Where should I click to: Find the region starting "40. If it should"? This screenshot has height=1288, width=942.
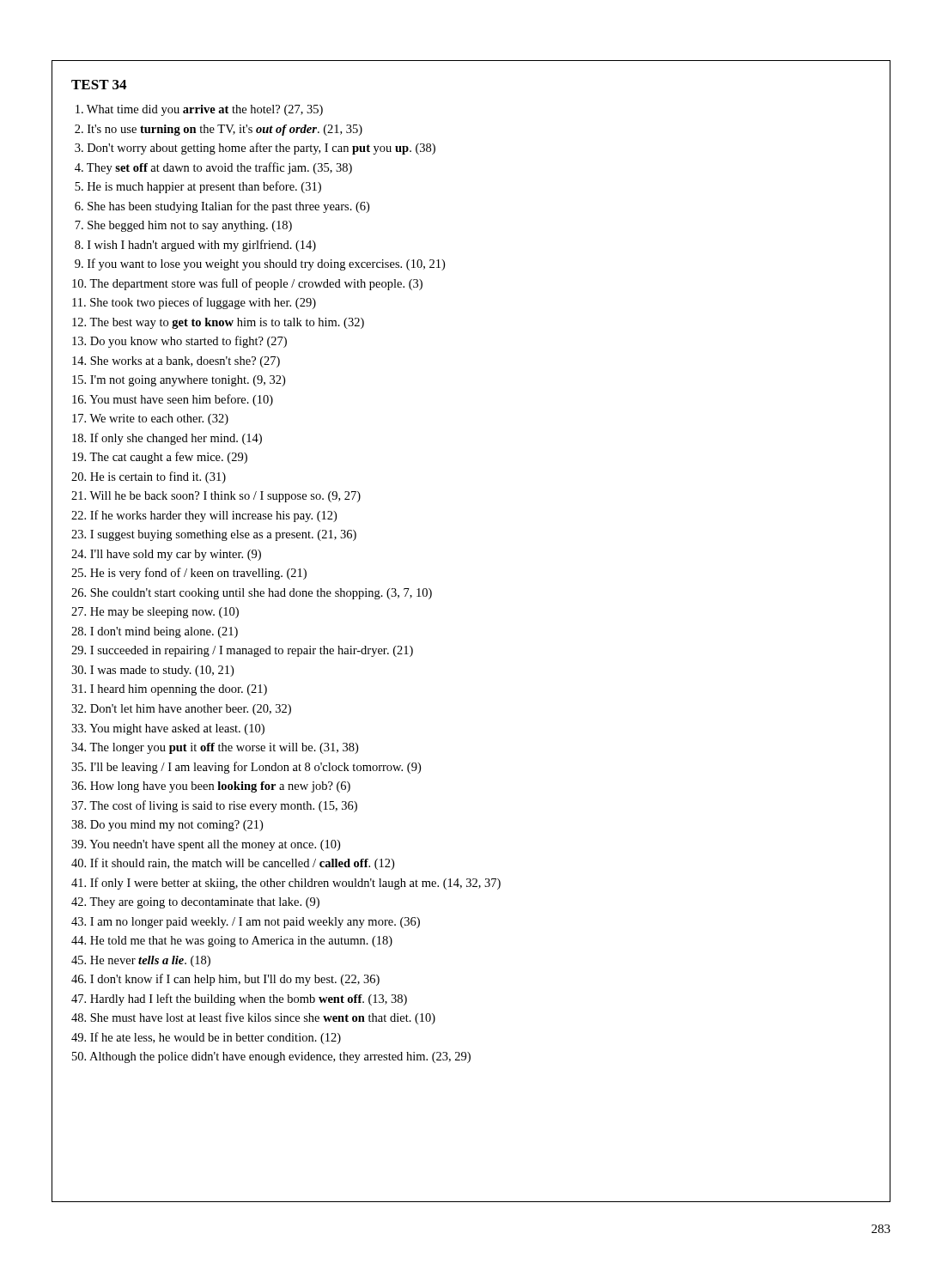[x=233, y=863]
